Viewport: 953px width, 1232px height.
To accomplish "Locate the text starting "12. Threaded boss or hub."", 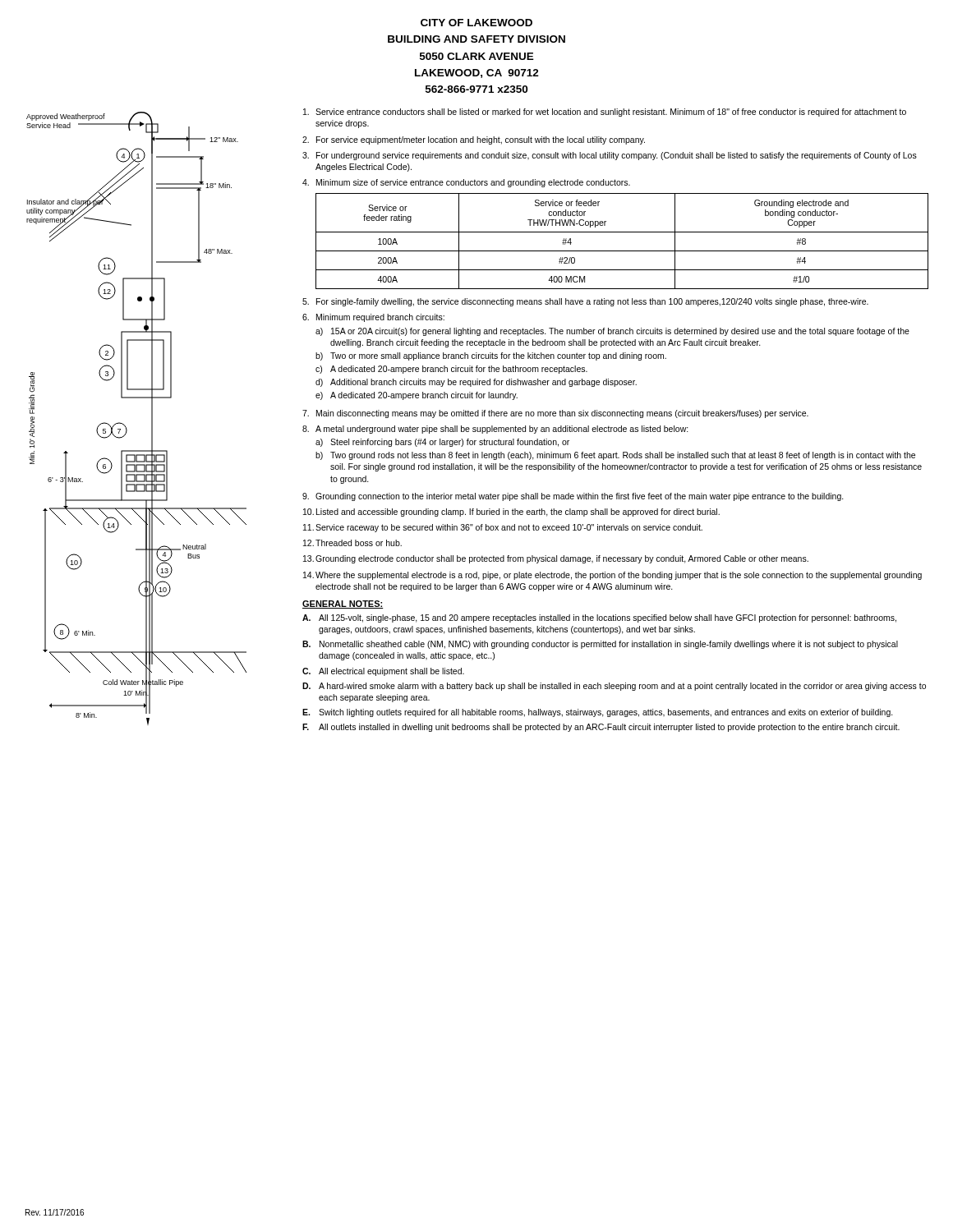I will pos(352,543).
